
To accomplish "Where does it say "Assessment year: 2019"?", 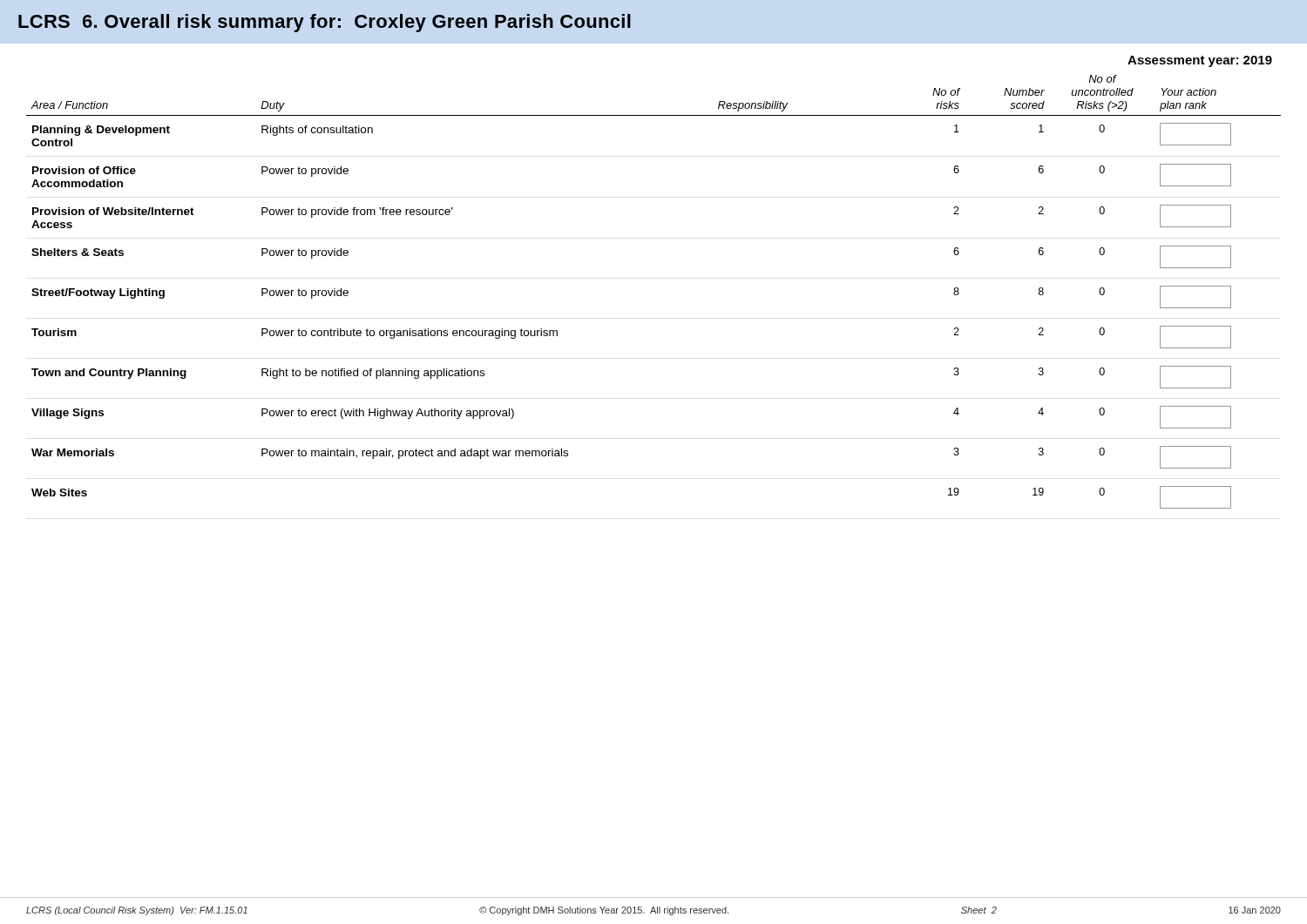I will pos(1200,60).
